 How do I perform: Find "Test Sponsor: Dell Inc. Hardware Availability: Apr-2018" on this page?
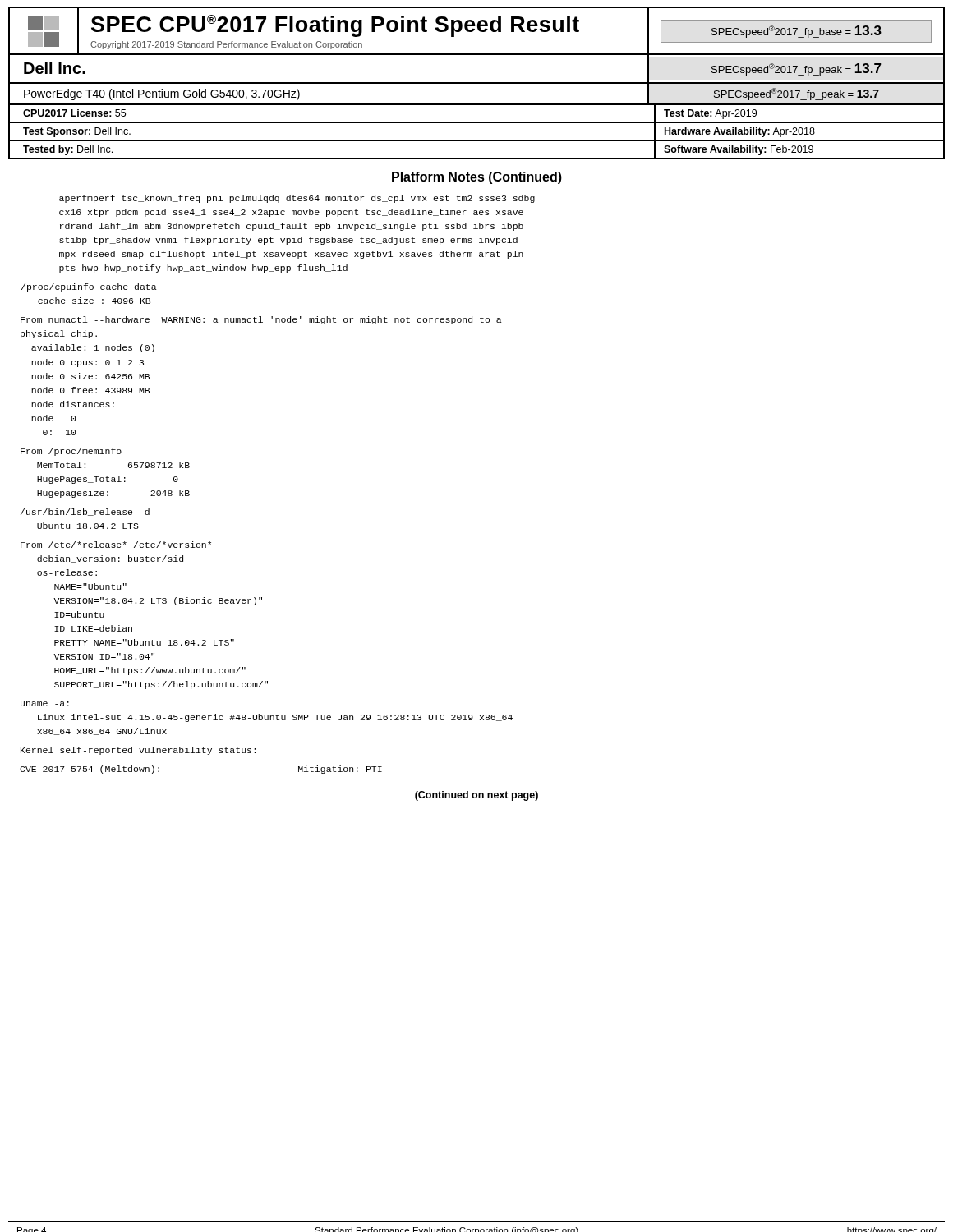476,132
